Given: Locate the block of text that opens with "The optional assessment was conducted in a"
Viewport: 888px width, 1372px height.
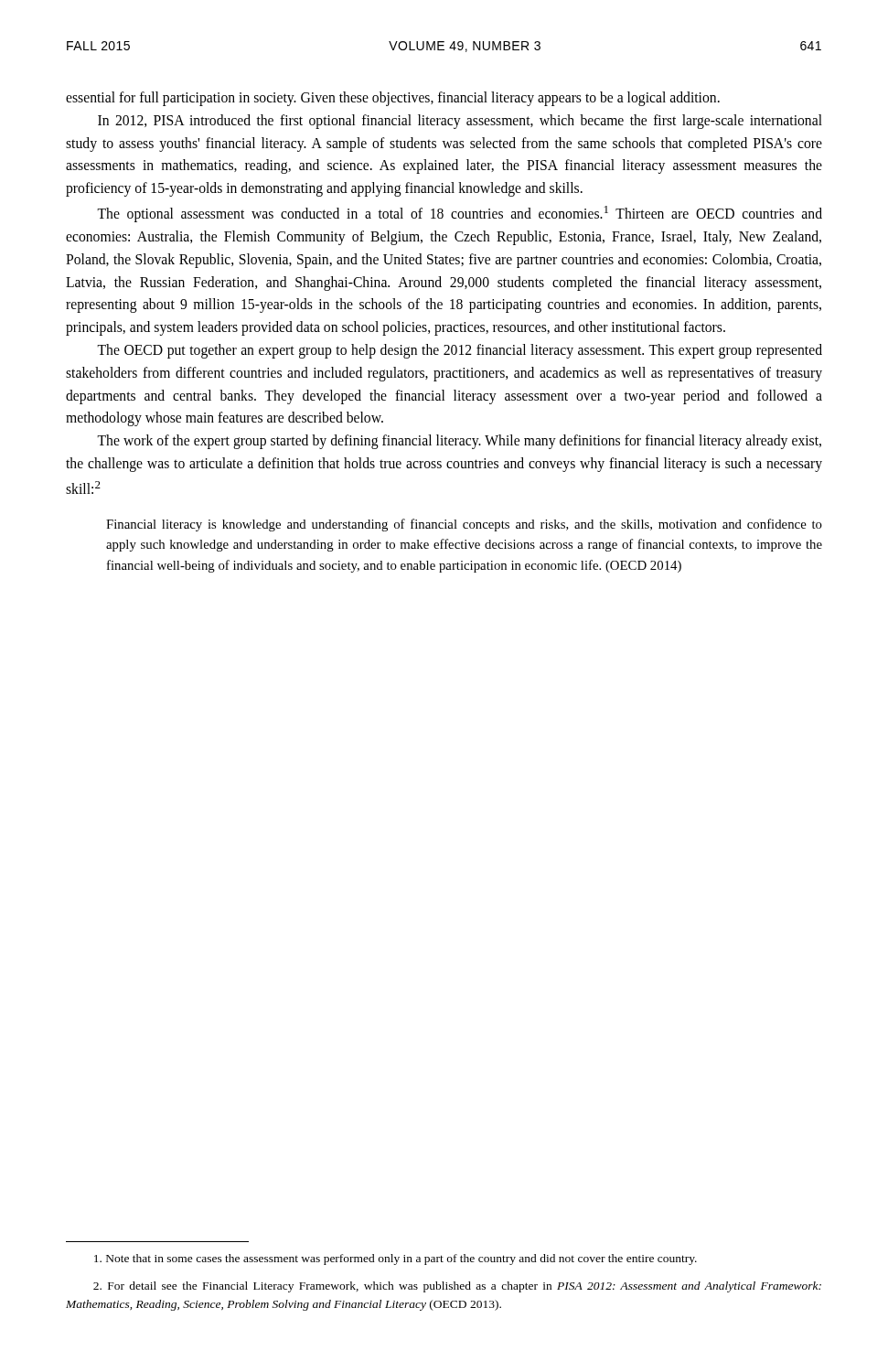Looking at the screenshot, I should 444,270.
